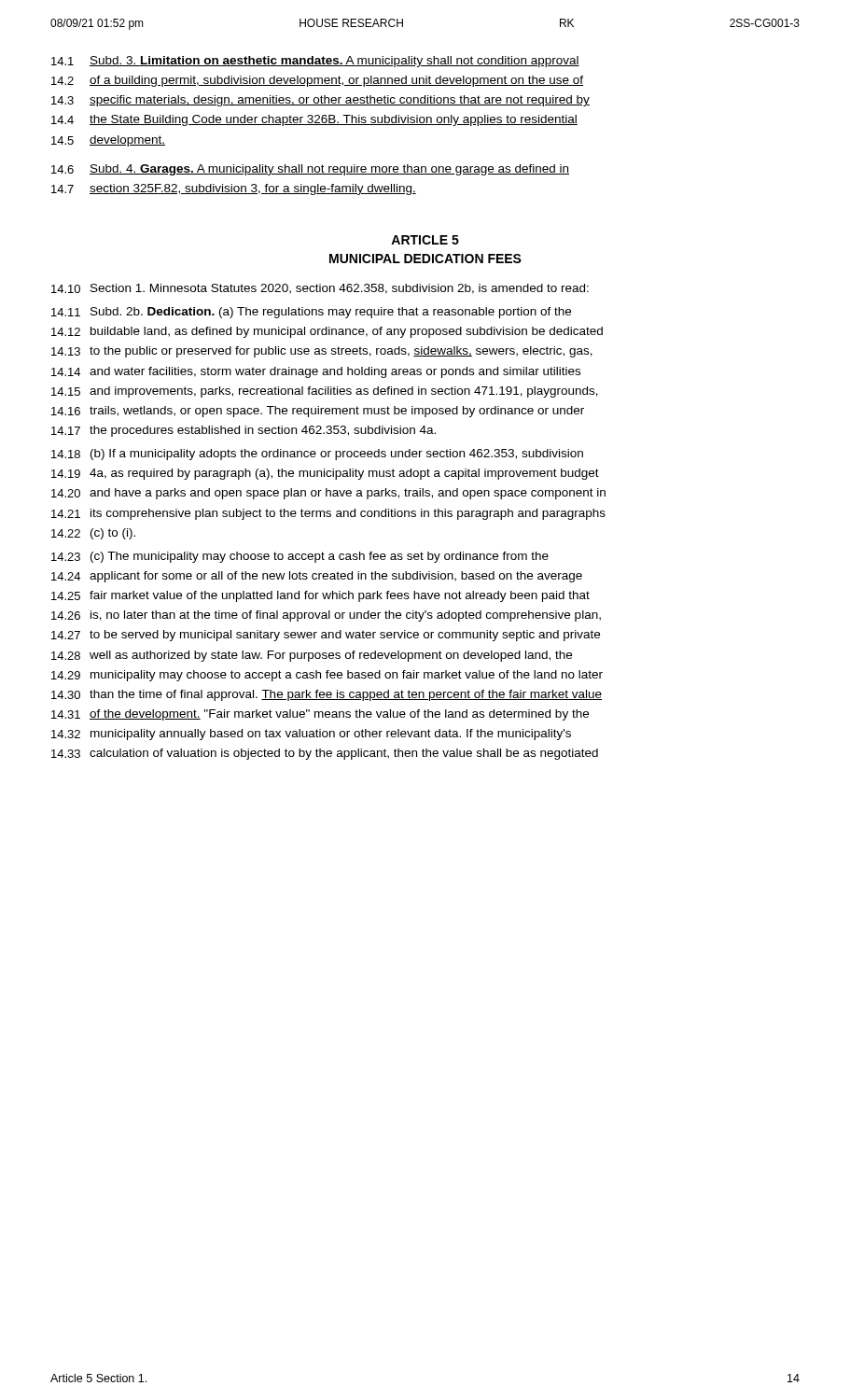Find the text block starting "33 calculation of valuation is objected"

point(425,754)
